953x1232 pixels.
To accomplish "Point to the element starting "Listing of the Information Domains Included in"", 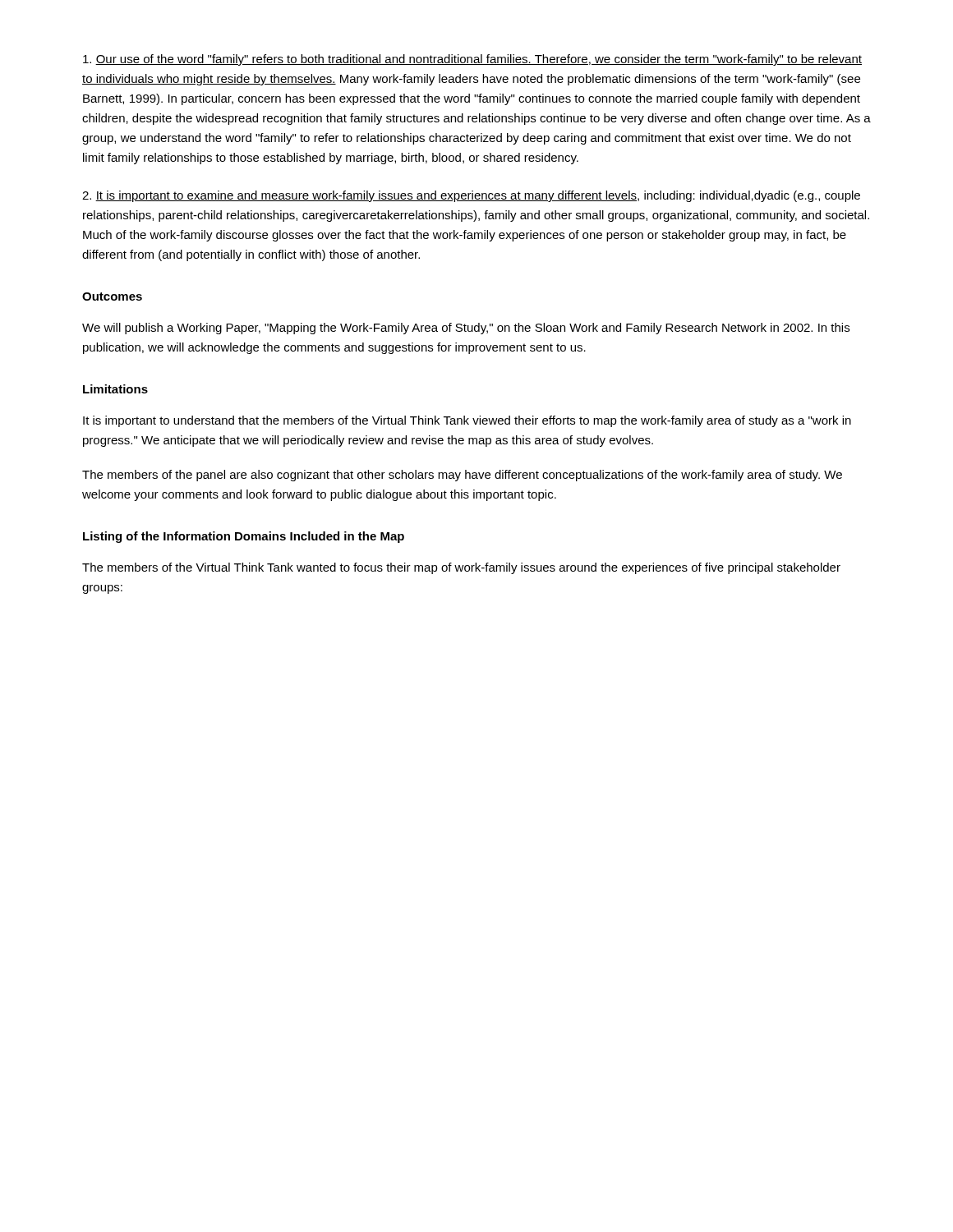I will click(x=243, y=536).
